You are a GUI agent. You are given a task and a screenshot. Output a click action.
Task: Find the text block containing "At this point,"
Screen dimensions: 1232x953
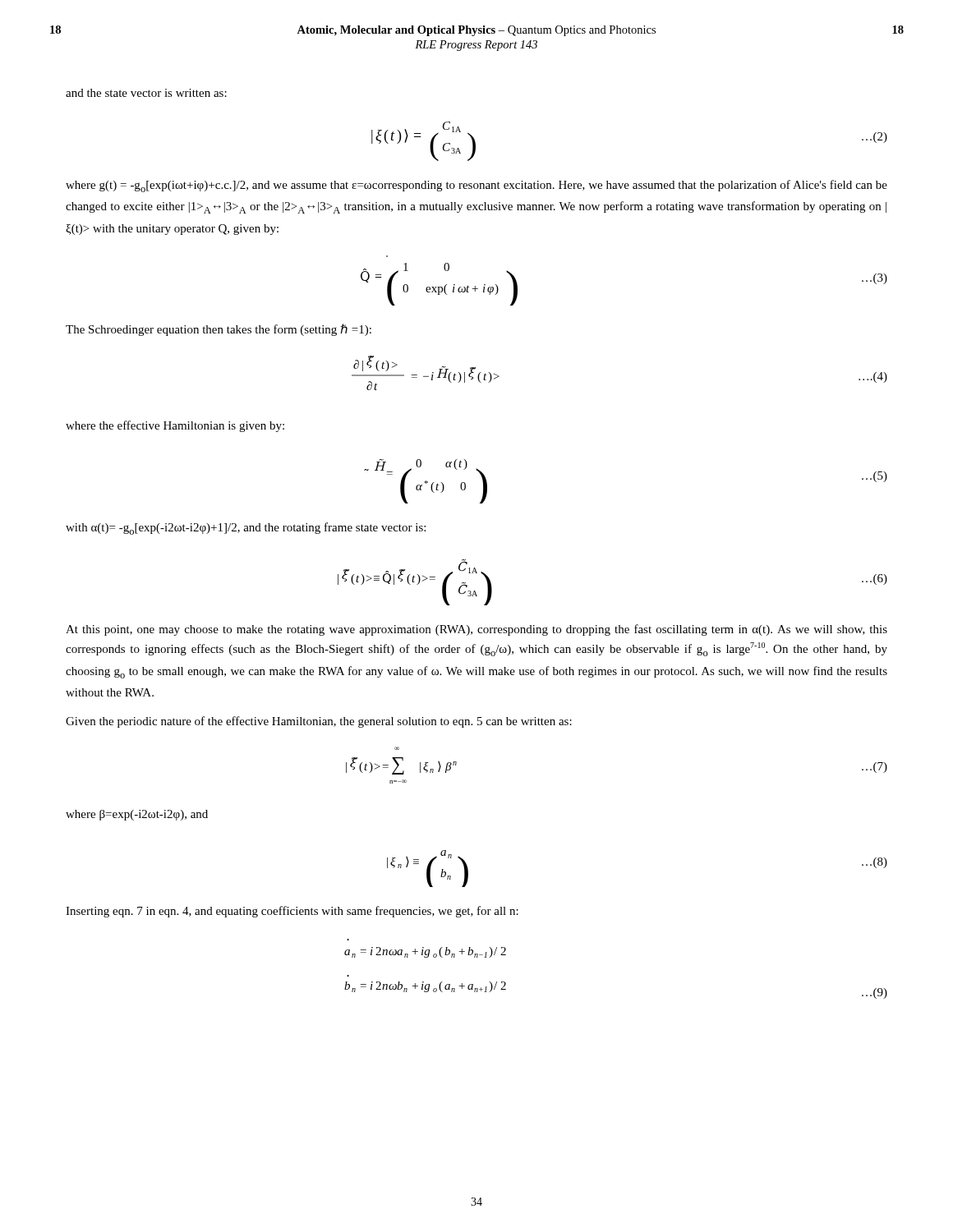pos(476,661)
